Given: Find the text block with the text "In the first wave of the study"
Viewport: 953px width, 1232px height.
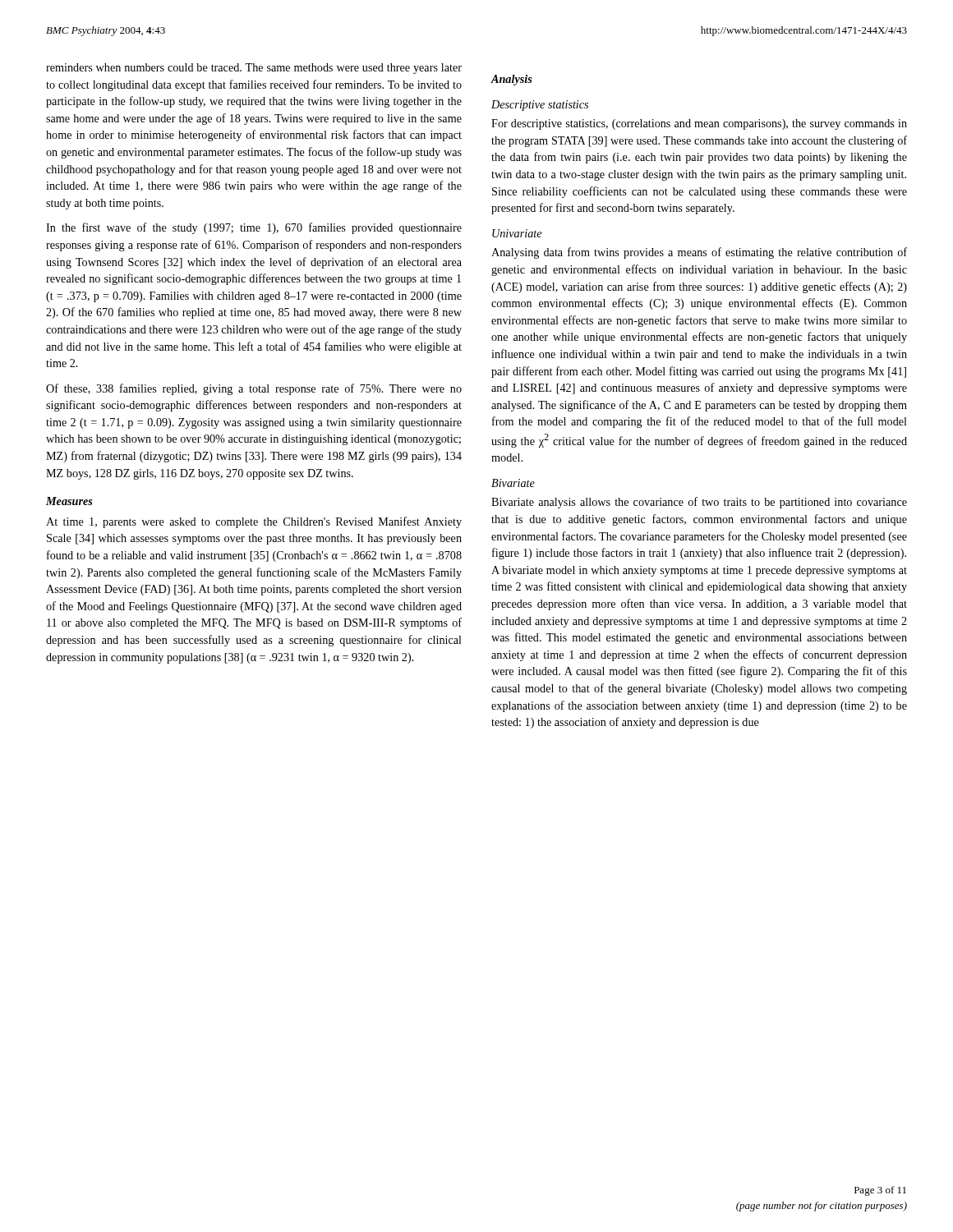Looking at the screenshot, I should [x=254, y=296].
